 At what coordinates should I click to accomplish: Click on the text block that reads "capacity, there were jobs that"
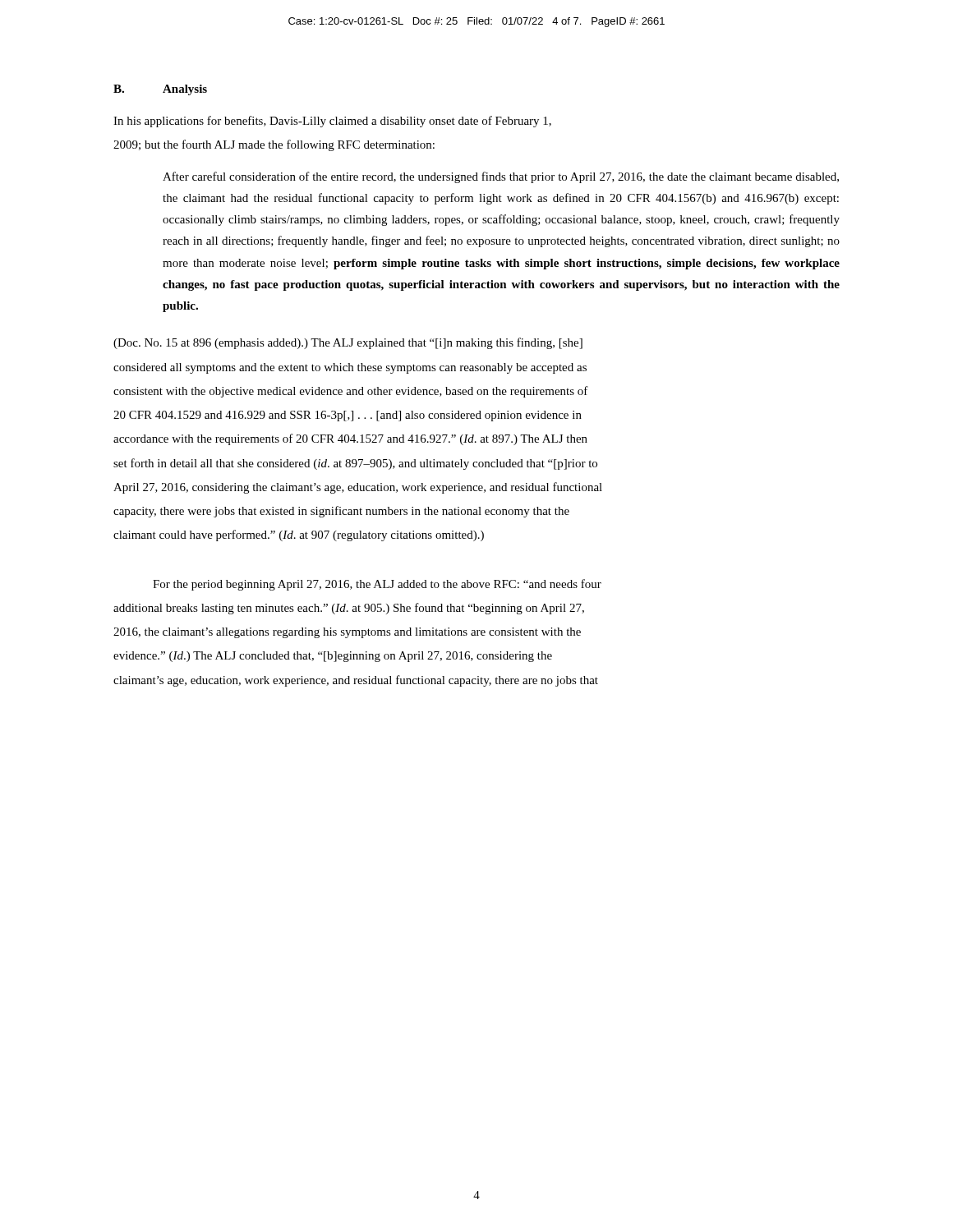pos(341,511)
